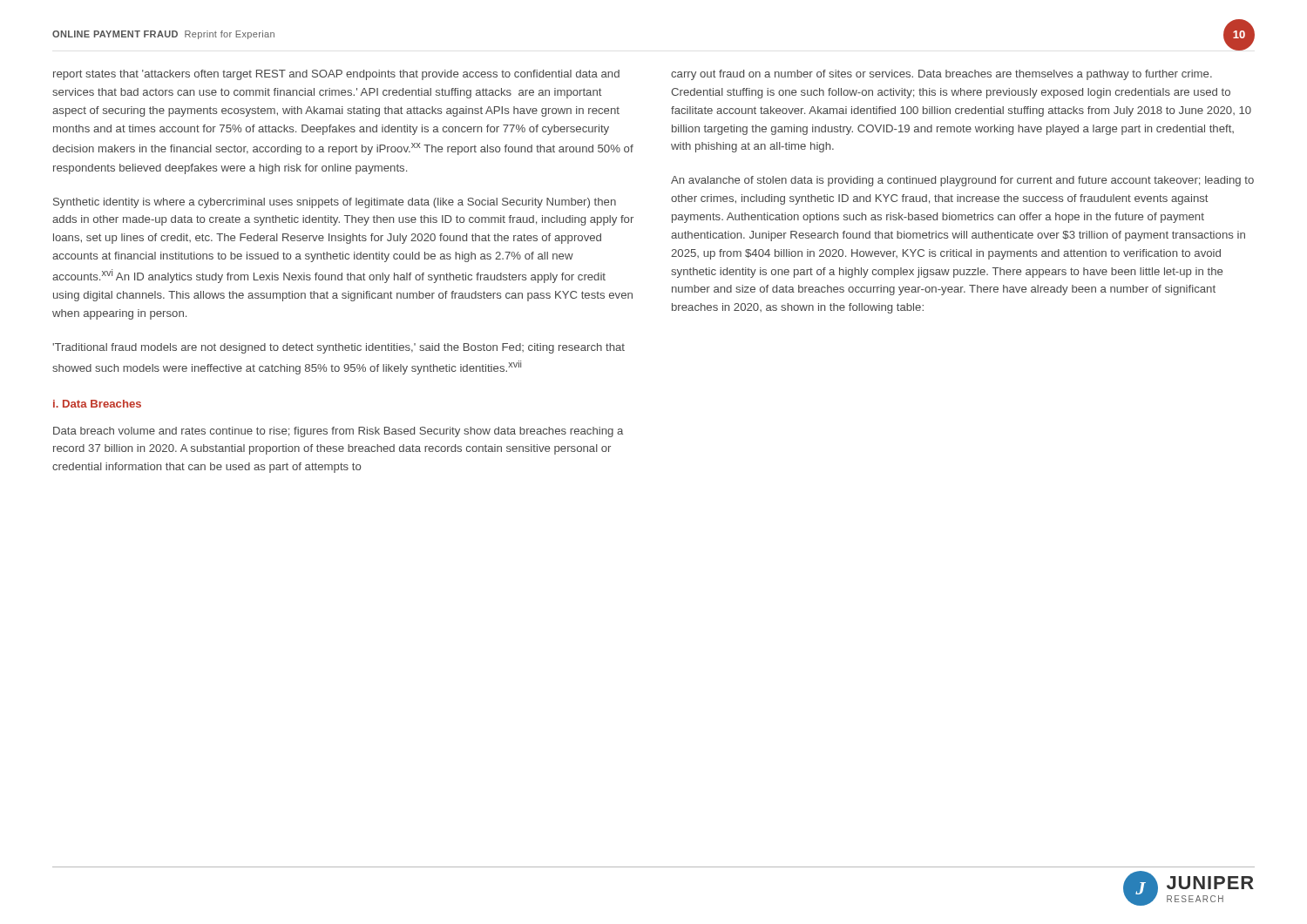Point to the block starting "Data breach volume and rates continue to"
The height and width of the screenshot is (924, 1307).
(x=338, y=448)
